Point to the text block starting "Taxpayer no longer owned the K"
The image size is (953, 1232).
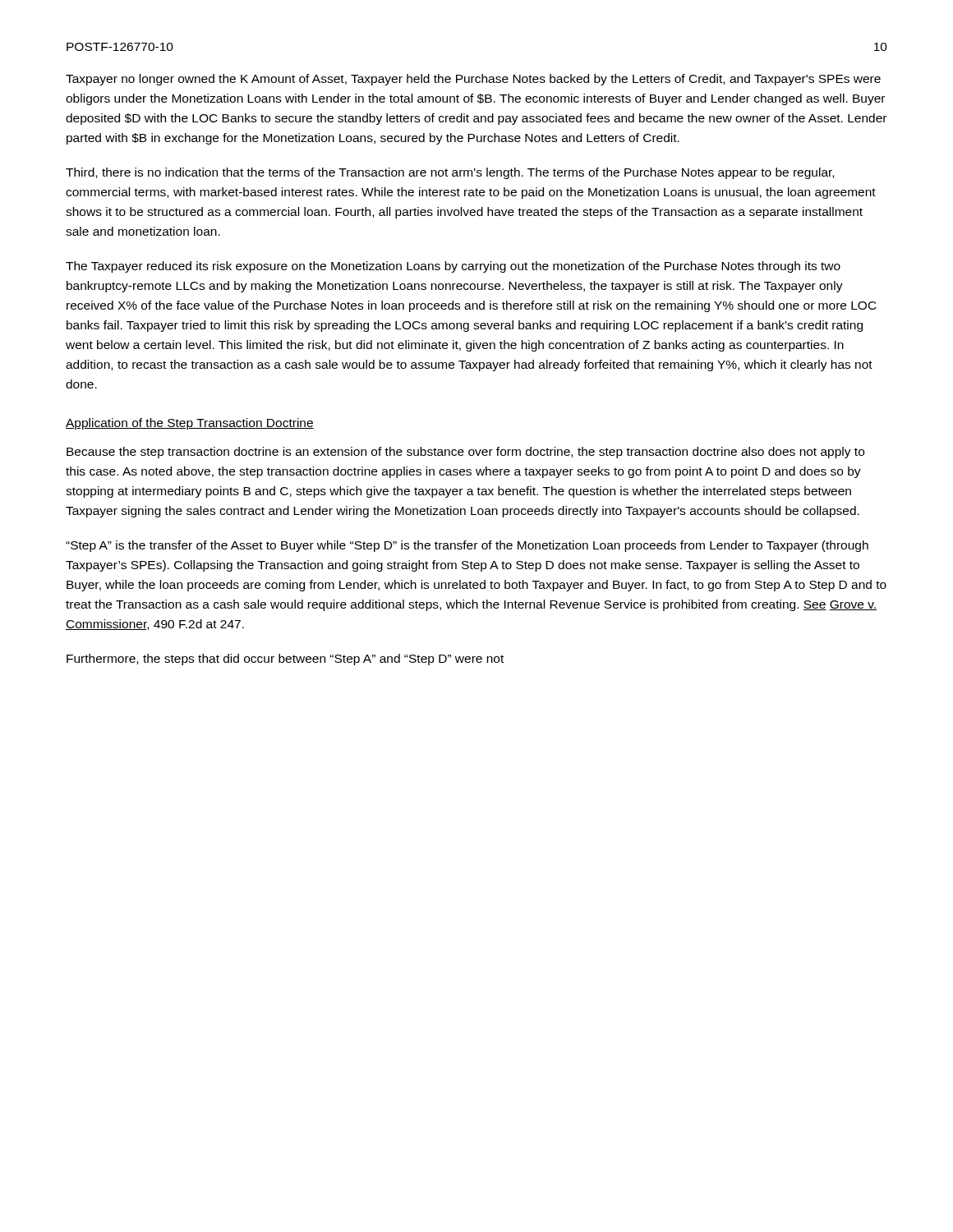(x=476, y=108)
